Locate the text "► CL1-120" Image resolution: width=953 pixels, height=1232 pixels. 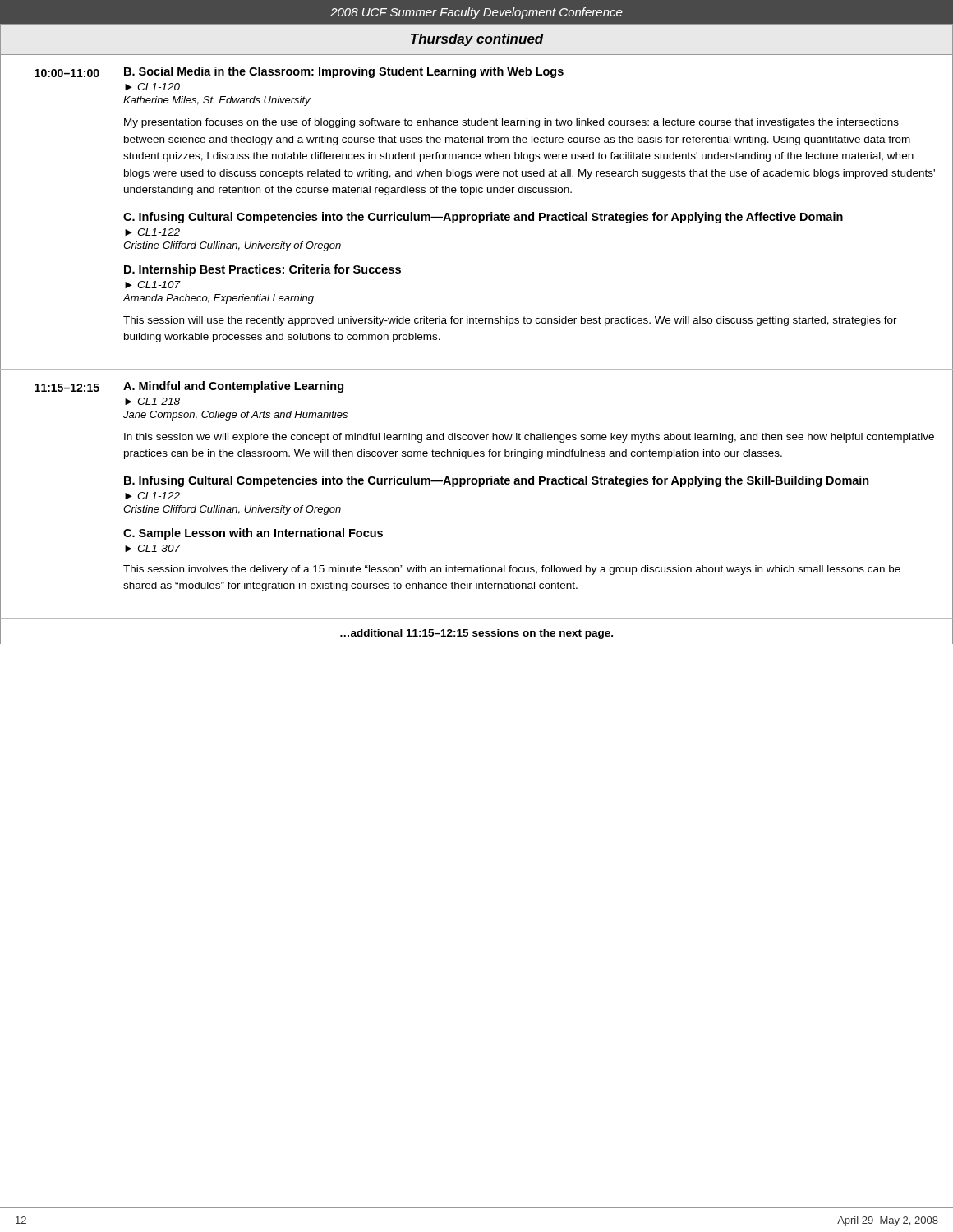[152, 87]
